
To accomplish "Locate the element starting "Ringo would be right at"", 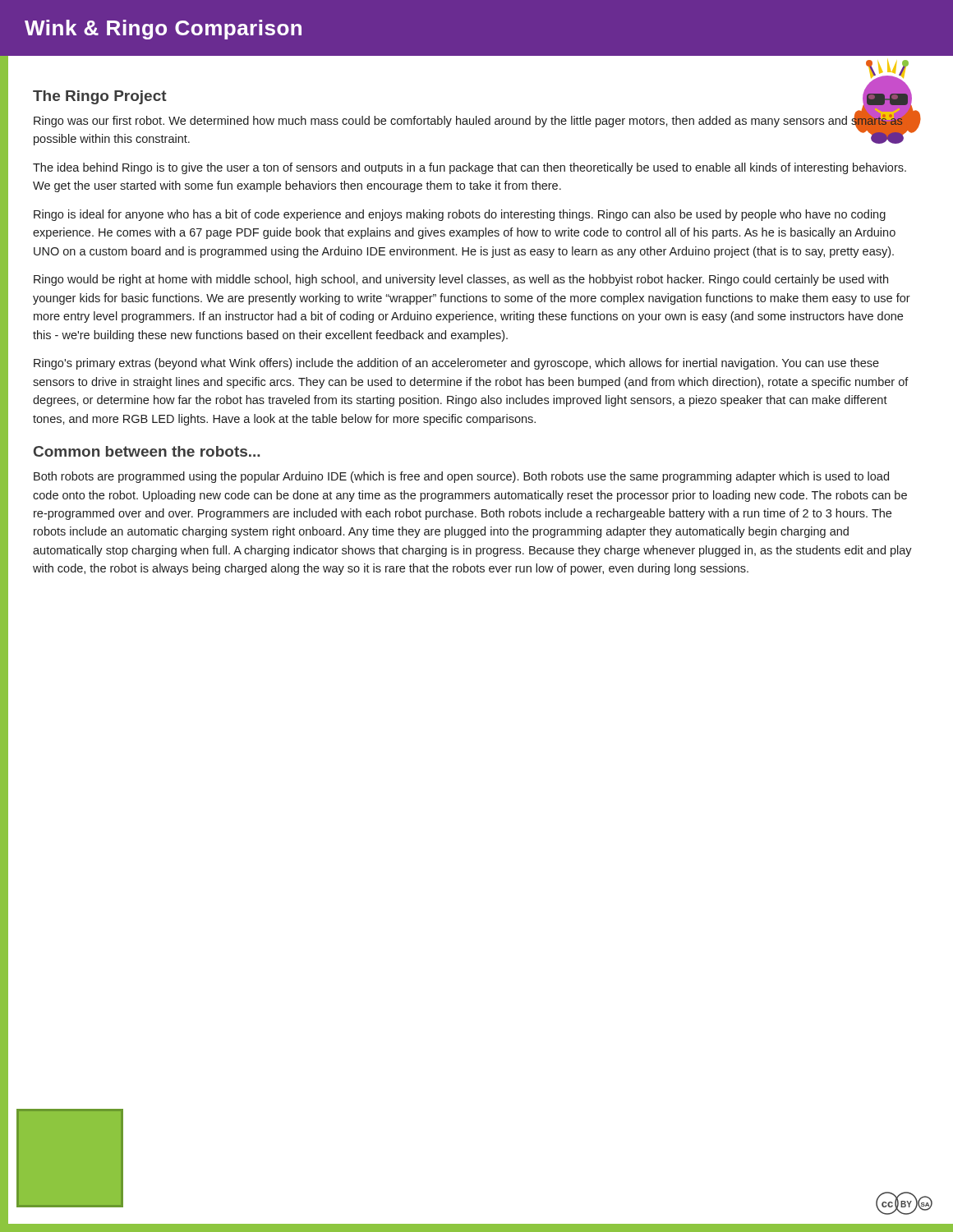I will [x=472, y=307].
